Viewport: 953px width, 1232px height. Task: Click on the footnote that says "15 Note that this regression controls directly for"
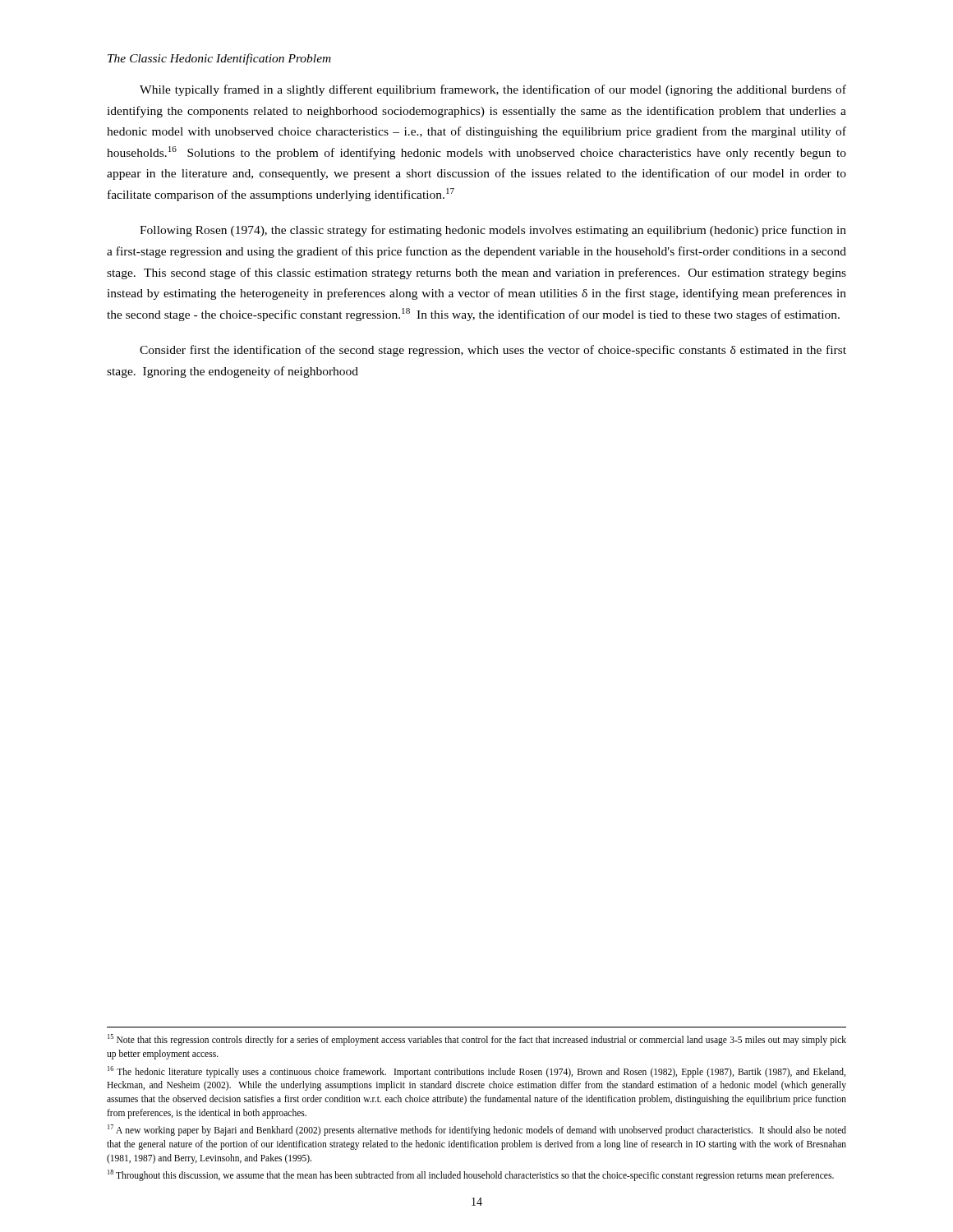tap(476, 1046)
